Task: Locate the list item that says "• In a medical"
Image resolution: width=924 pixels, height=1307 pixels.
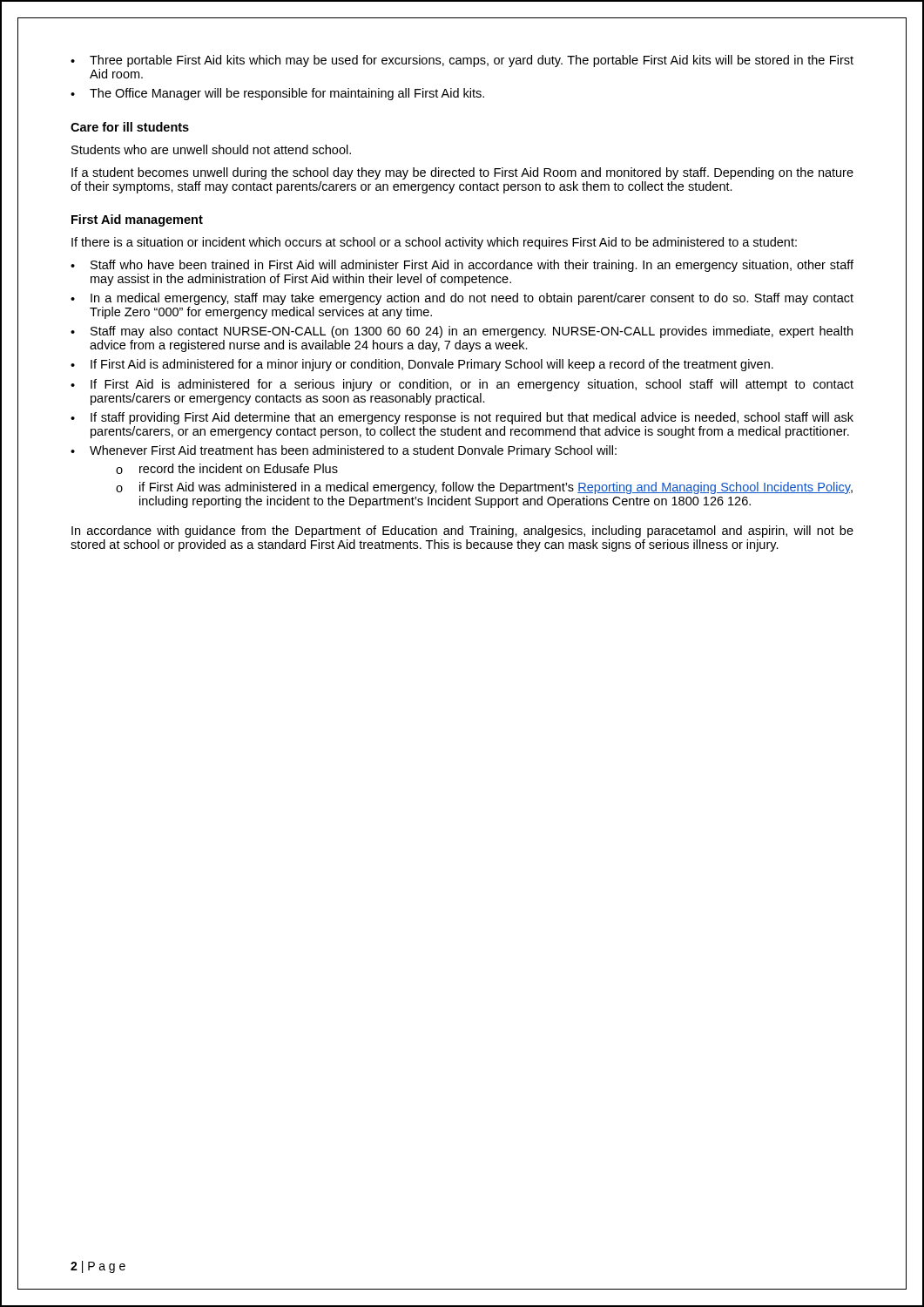Action: point(462,305)
